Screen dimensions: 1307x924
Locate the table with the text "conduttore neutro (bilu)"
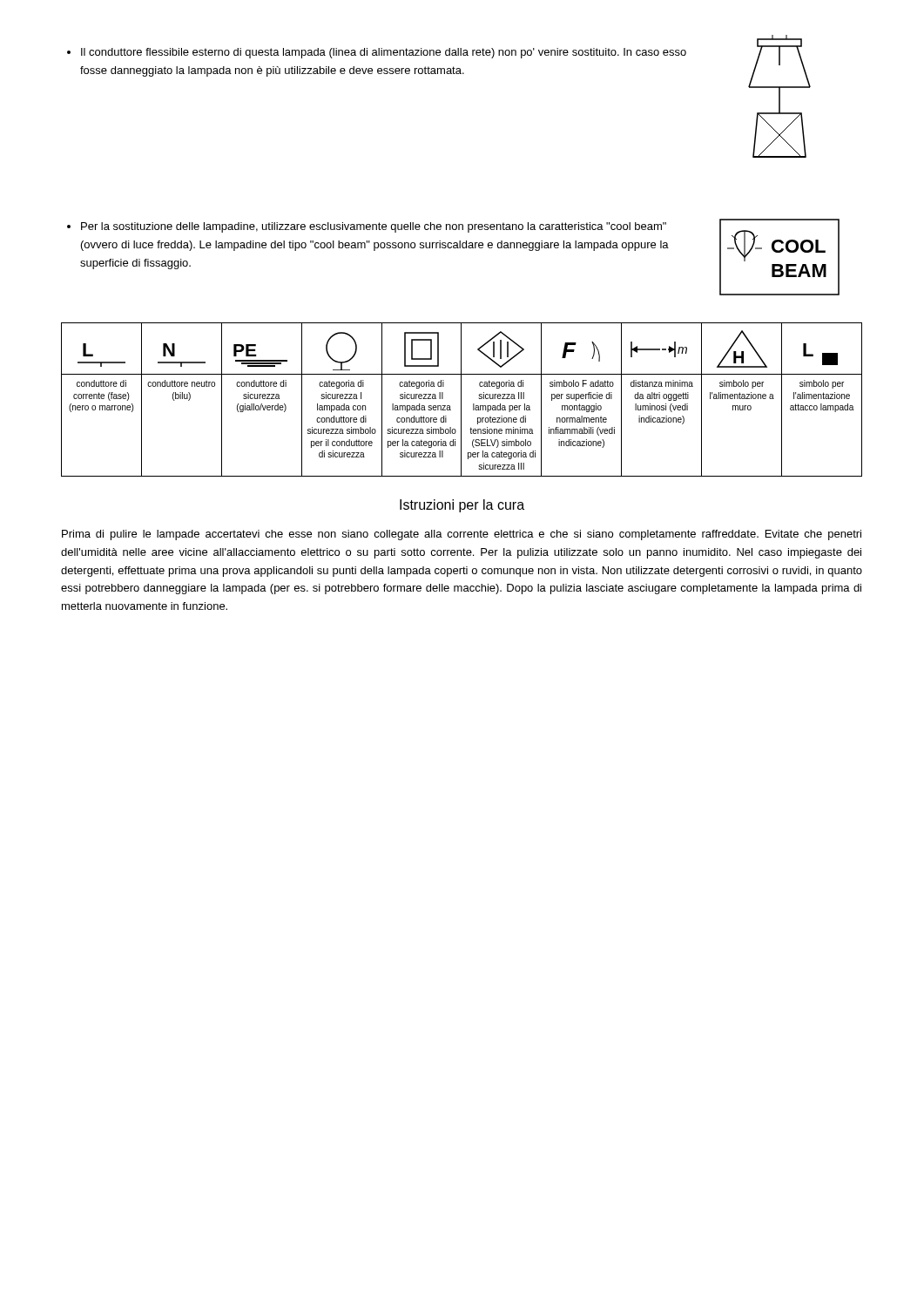click(x=462, y=400)
